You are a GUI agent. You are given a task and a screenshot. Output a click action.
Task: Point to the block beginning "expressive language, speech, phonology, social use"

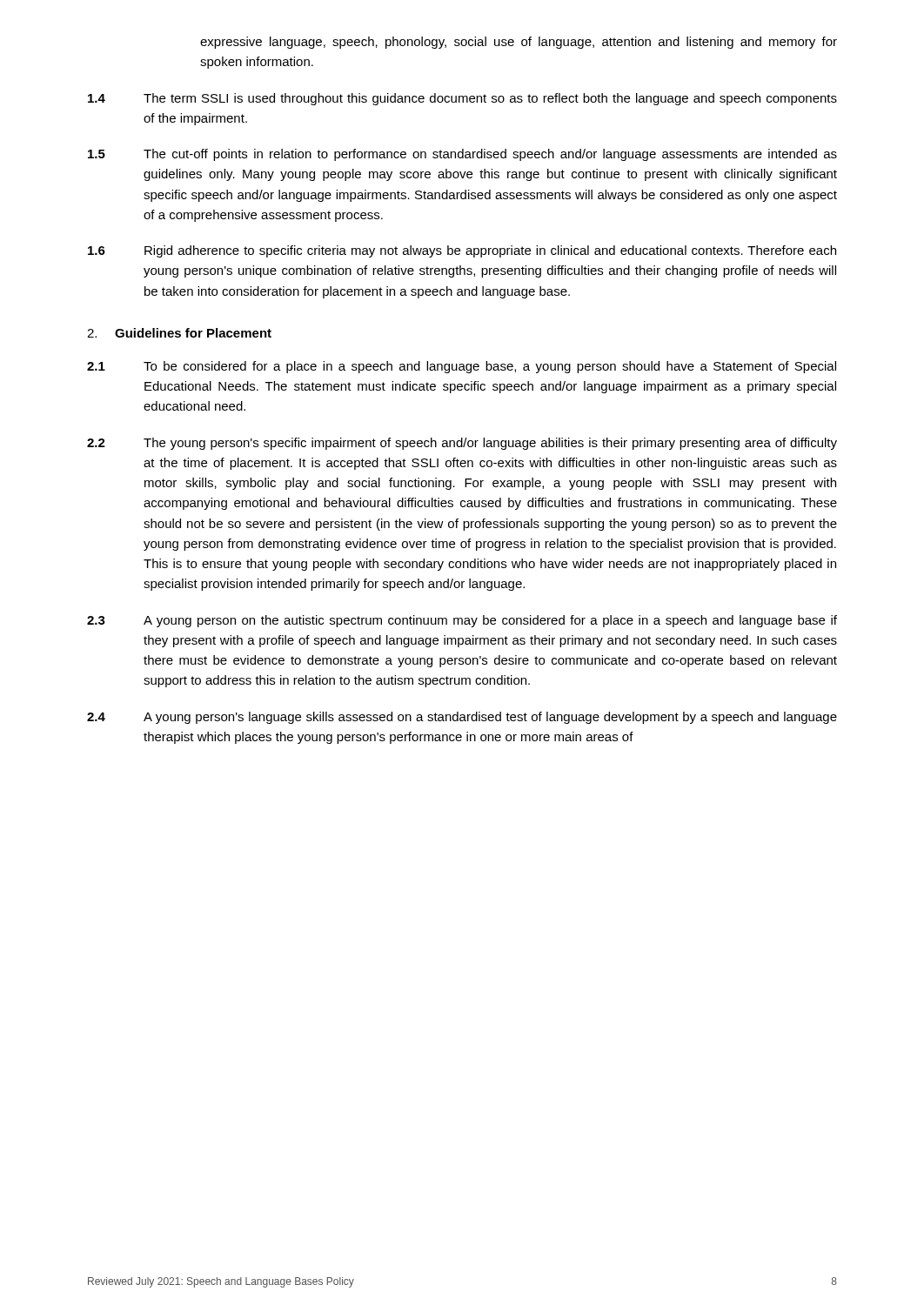519,51
